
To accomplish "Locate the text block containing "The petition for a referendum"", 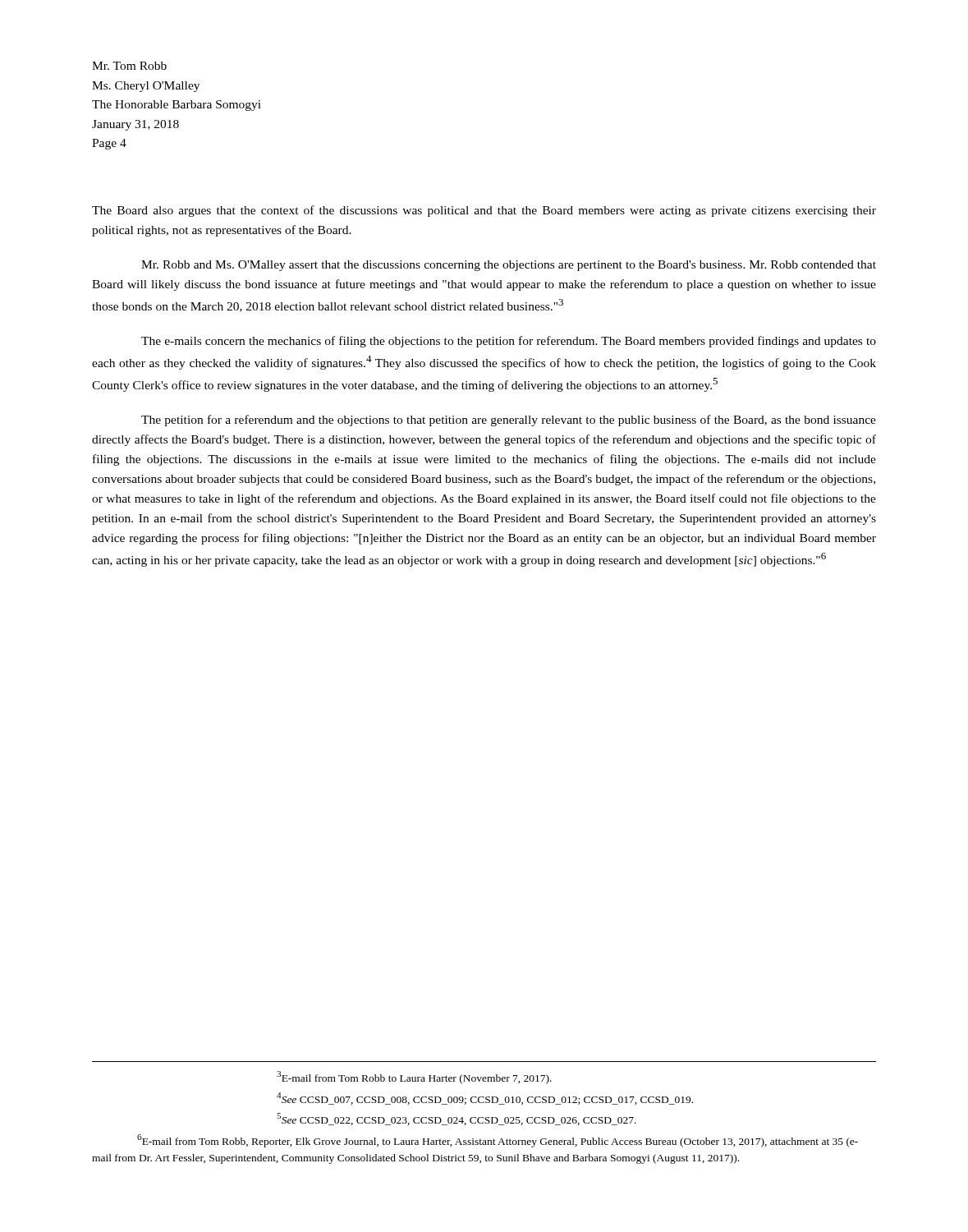I will coord(484,490).
